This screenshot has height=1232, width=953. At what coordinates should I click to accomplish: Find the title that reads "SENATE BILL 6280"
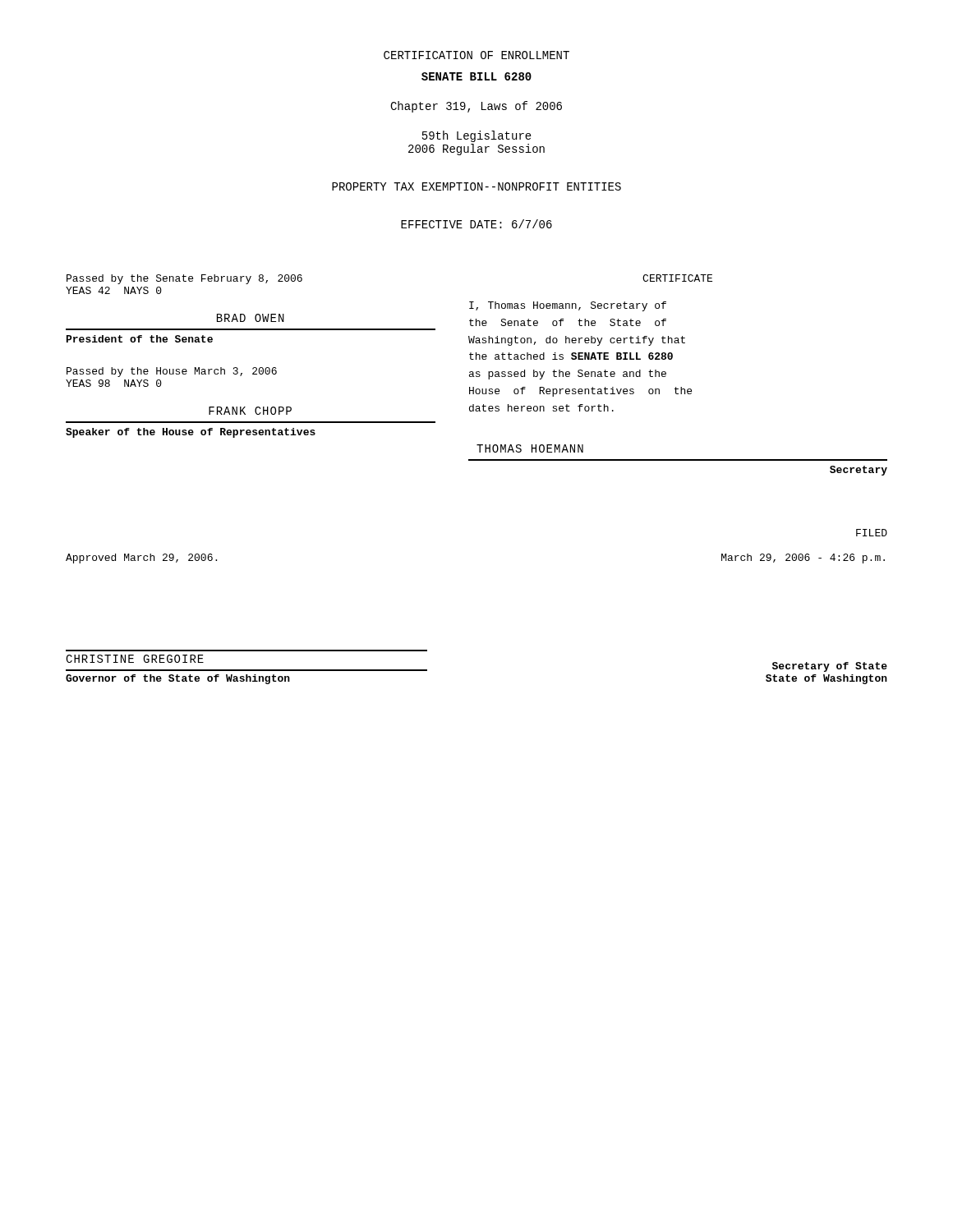tap(476, 77)
